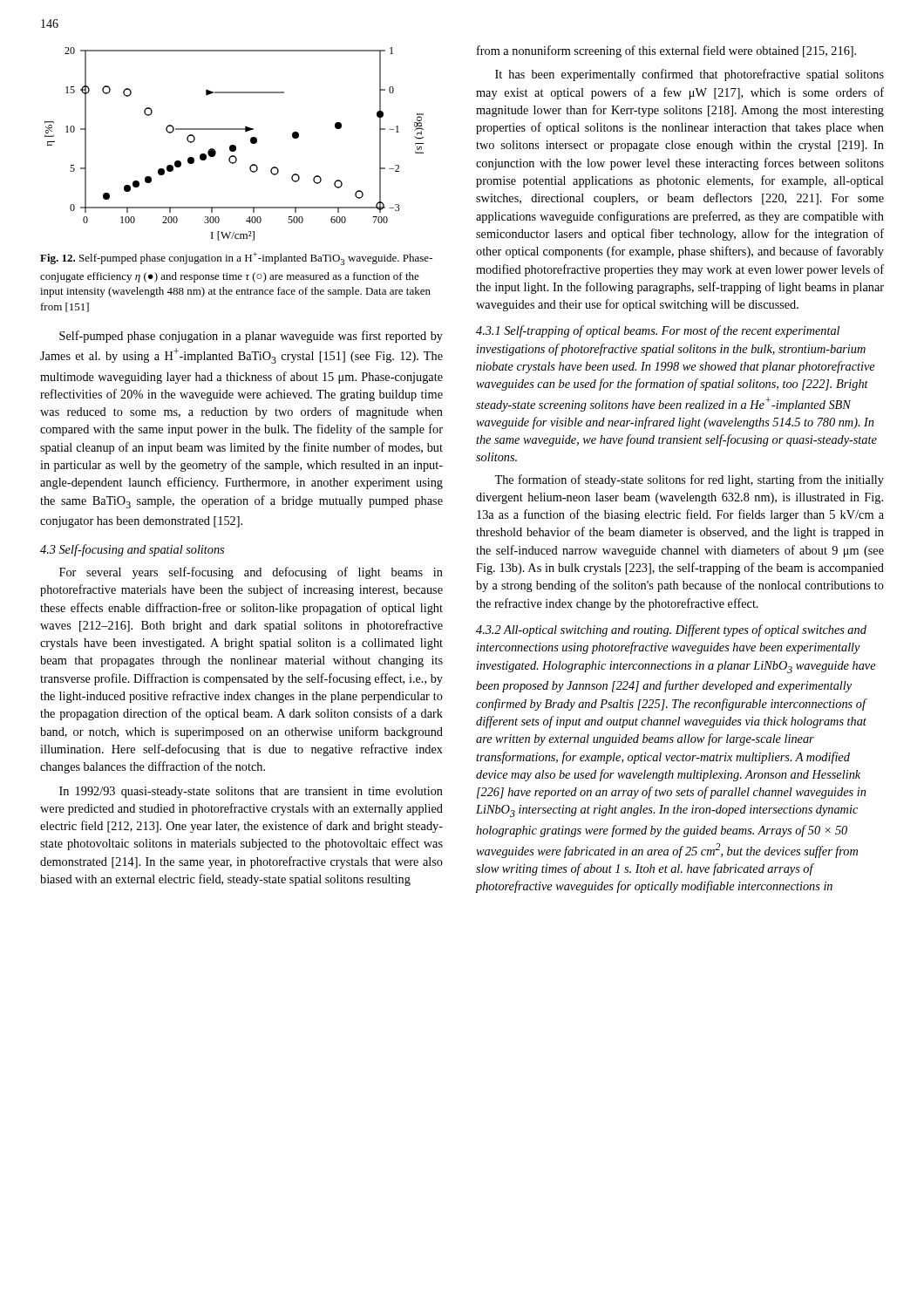
Task: Point to the section header beginning "4.3.2 All-optical switching and routing. Different types of"
Action: (676, 758)
